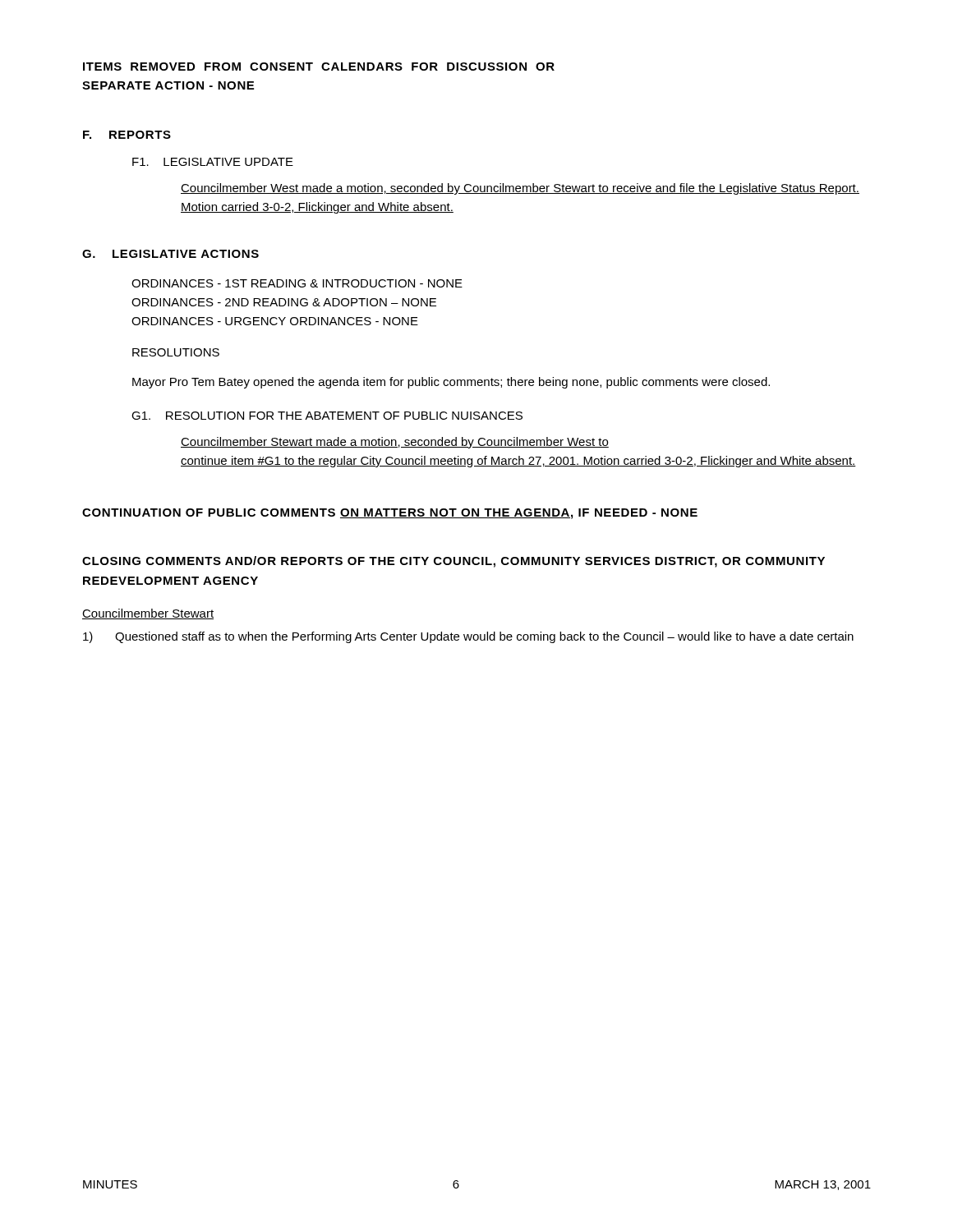Navigate to the text starting "1) Questioned staff as"
The width and height of the screenshot is (953, 1232).
(468, 636)
